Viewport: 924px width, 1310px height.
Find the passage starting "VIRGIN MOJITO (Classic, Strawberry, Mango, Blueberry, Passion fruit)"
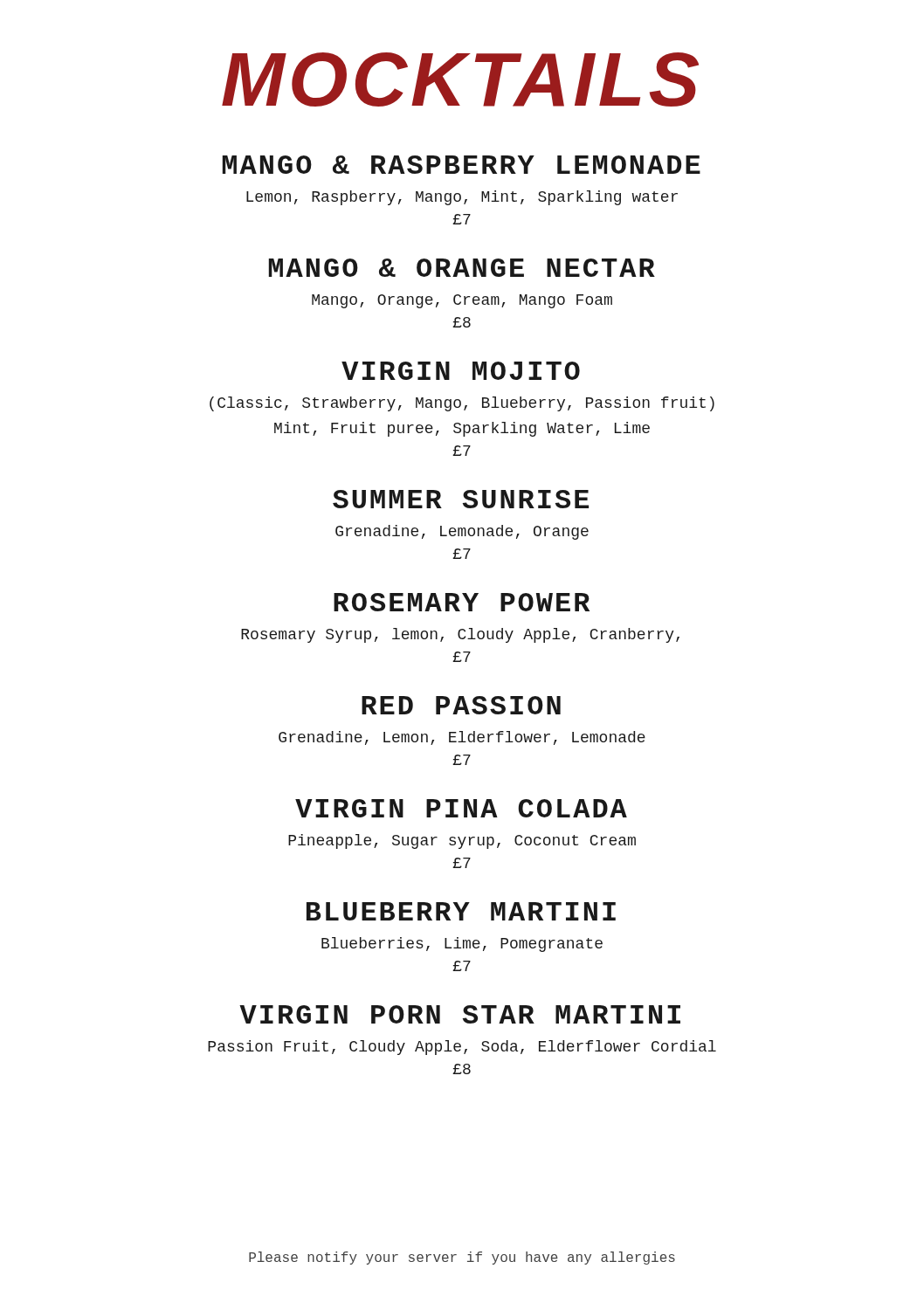pos(462,408)
